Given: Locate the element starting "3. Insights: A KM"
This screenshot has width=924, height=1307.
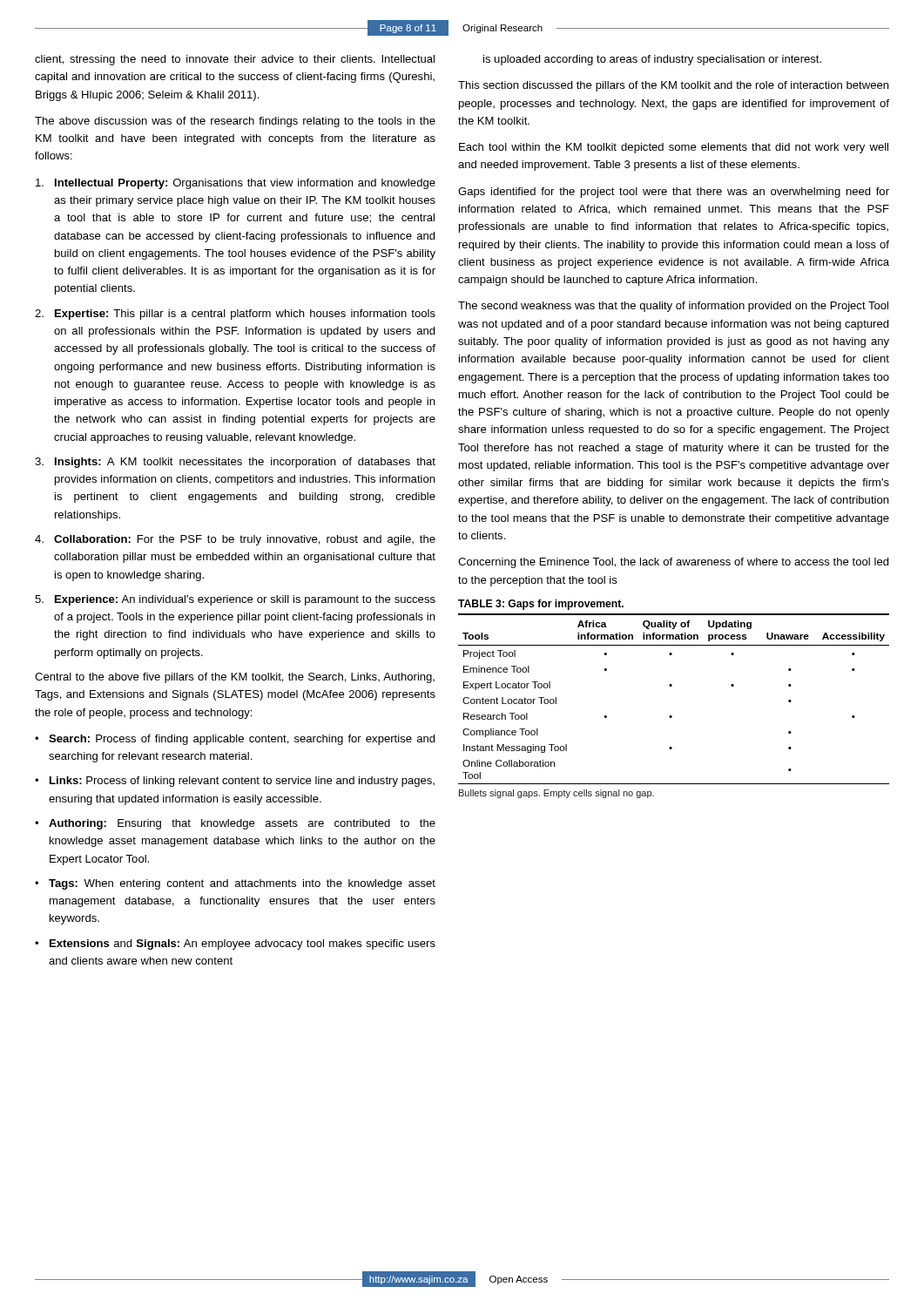Looking at the screenshot, I should point(235,487).
